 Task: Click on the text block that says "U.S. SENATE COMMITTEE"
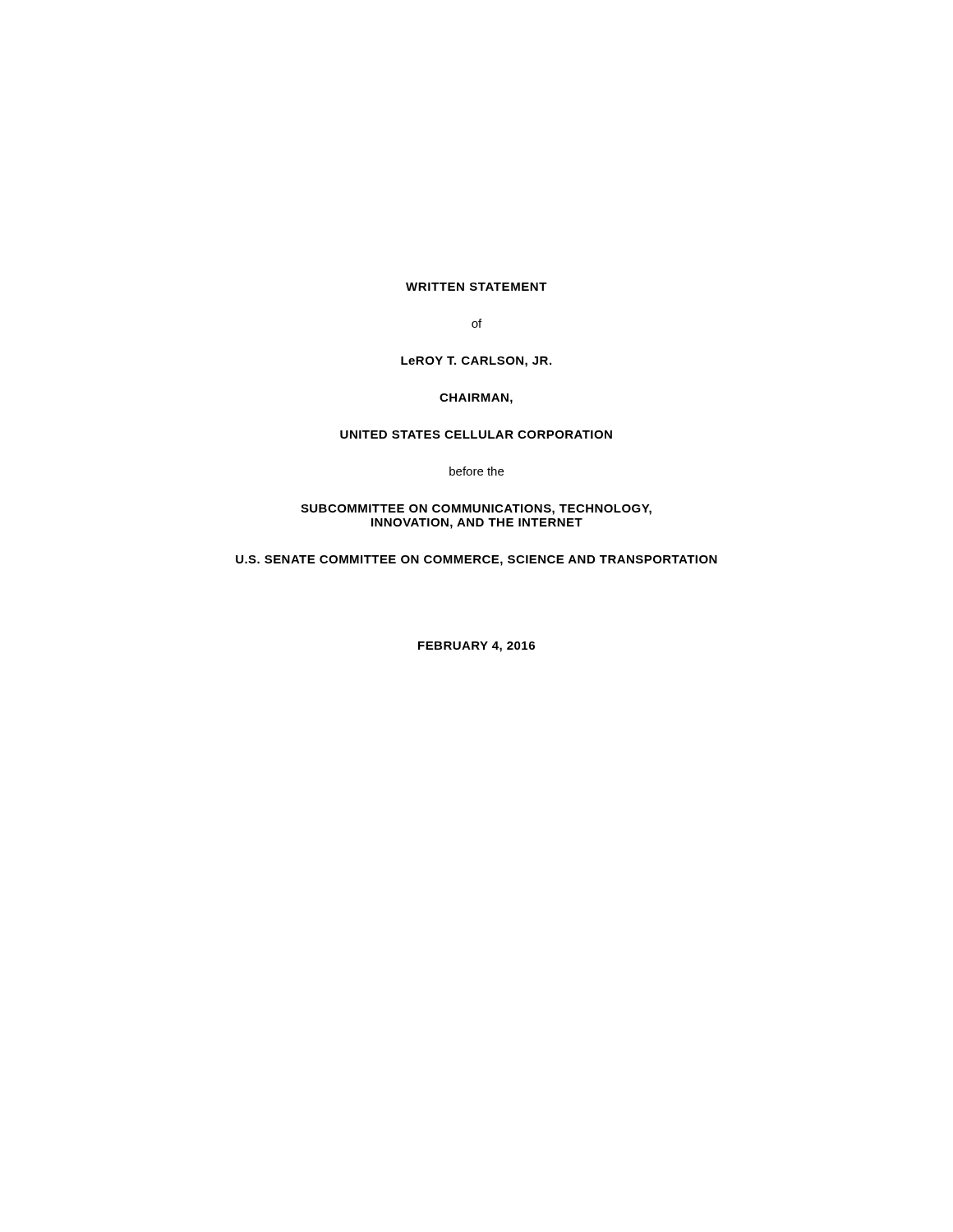pyautogui.click(x=476, y=559)
